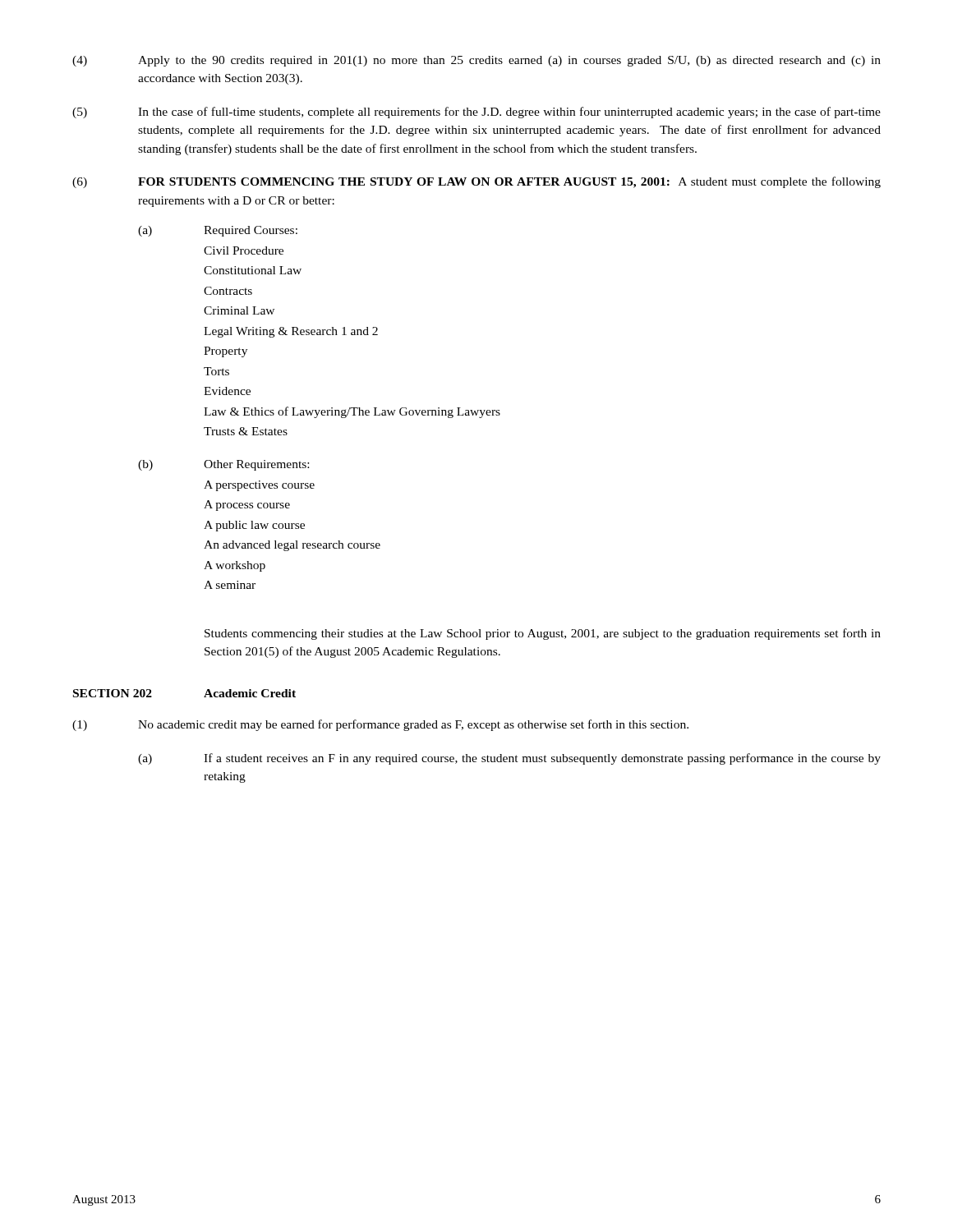Point to the region starting "(a) If a"

click(509, 767)
